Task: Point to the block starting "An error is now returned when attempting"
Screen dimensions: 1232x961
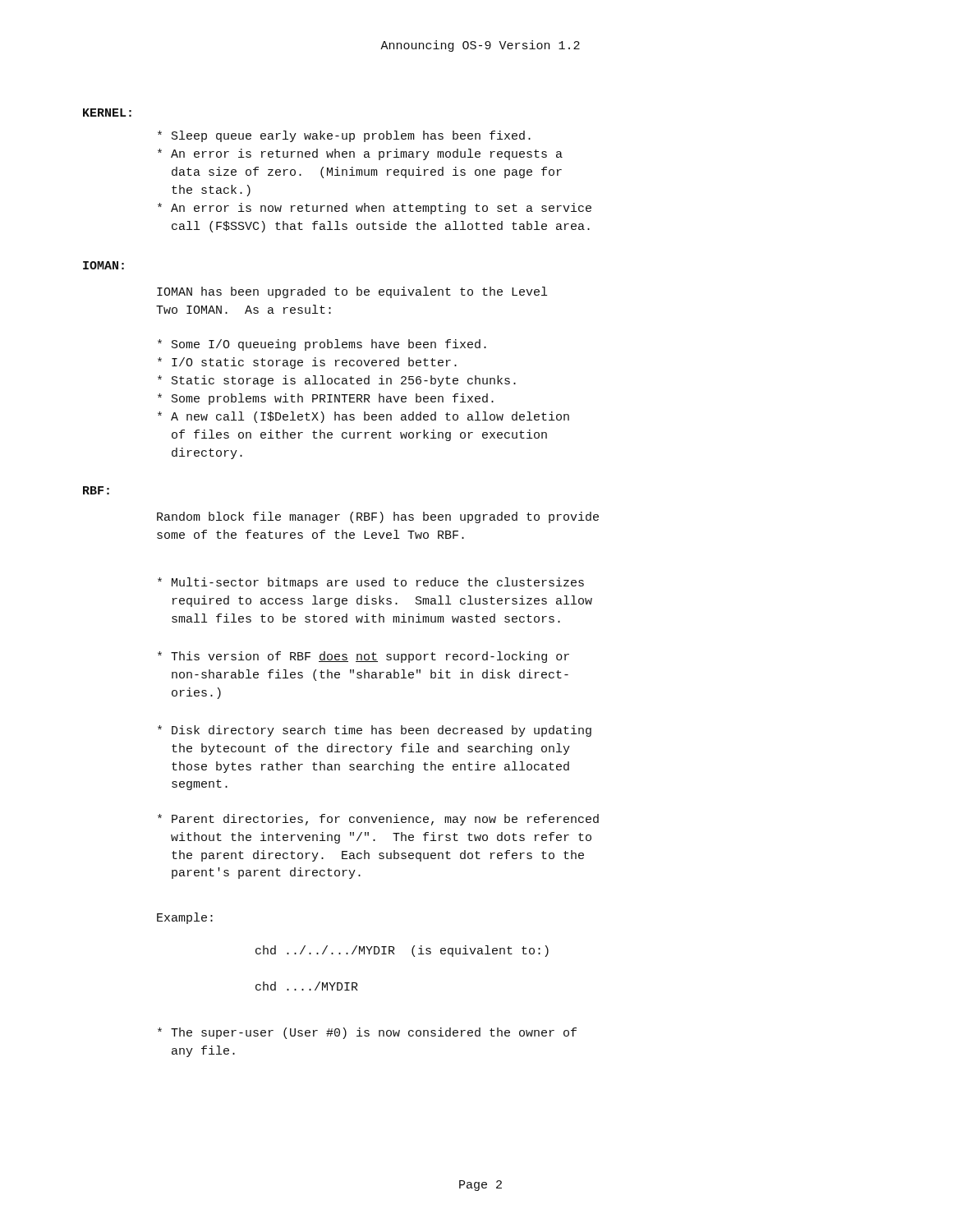Action: coord(374,218)
